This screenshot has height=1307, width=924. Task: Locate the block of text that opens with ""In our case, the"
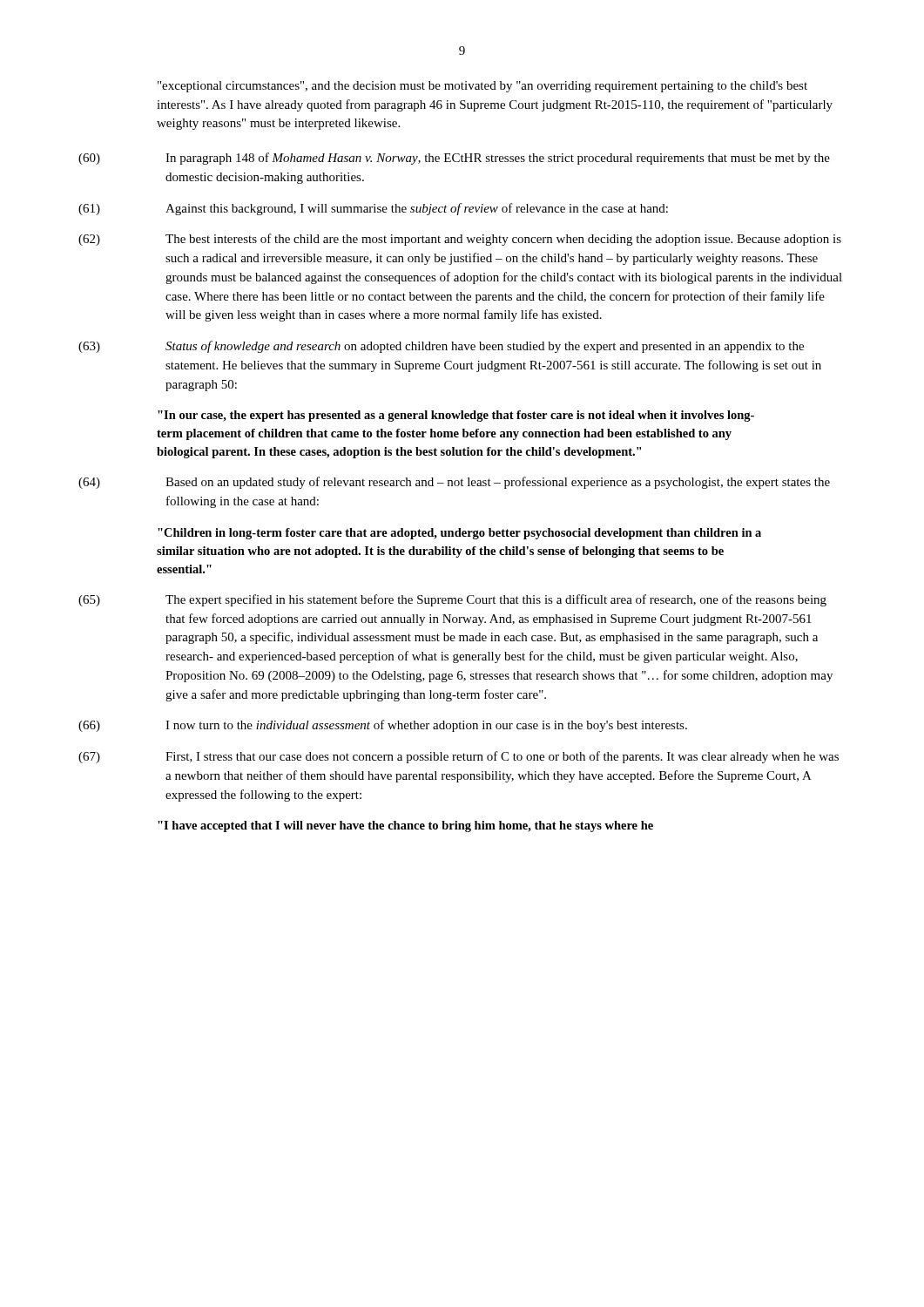pyautogui.click(x=456, y=433)
